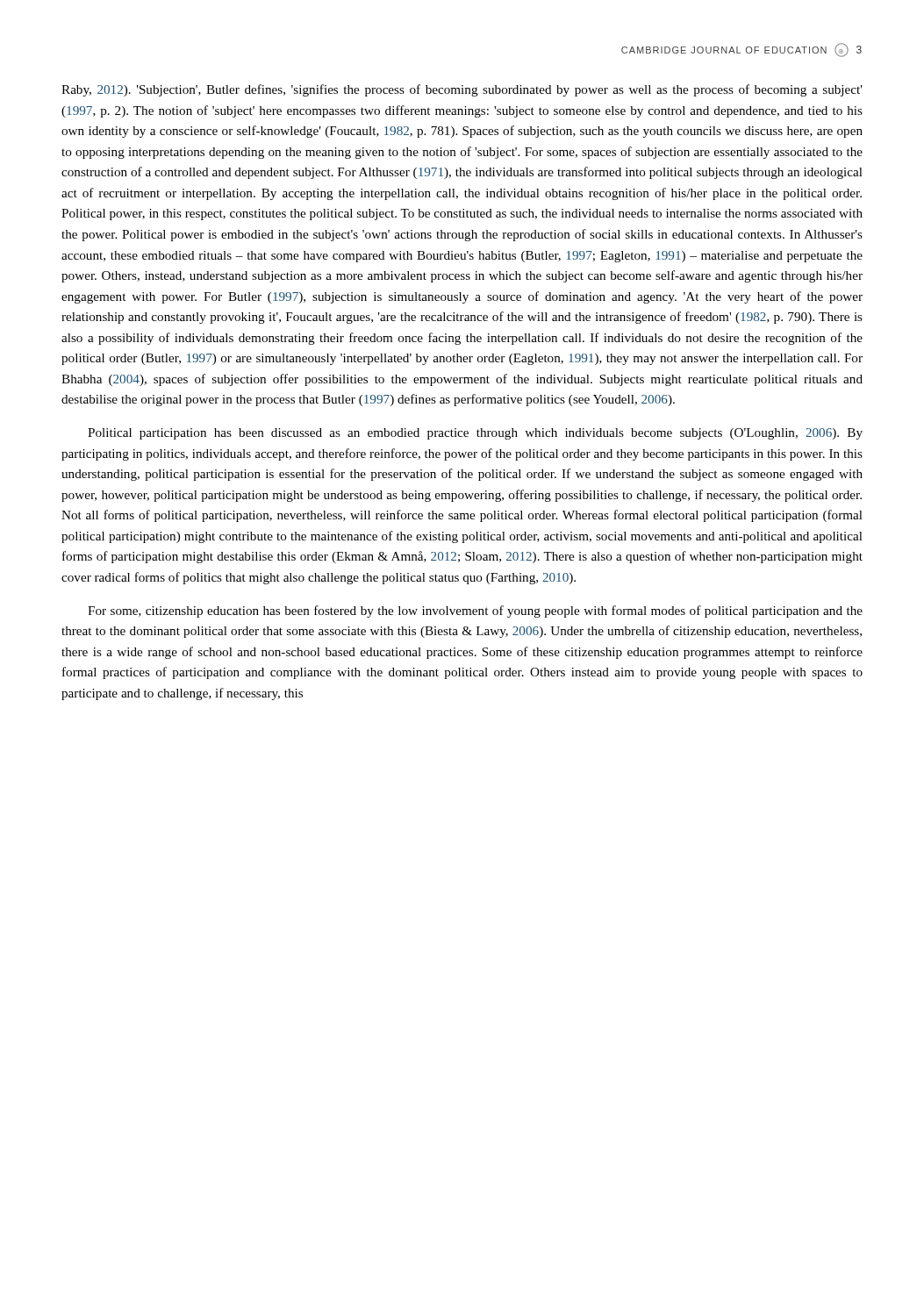Where is the passage that starts "Political participation has been discussed as an embodied"?

point(462,505)
